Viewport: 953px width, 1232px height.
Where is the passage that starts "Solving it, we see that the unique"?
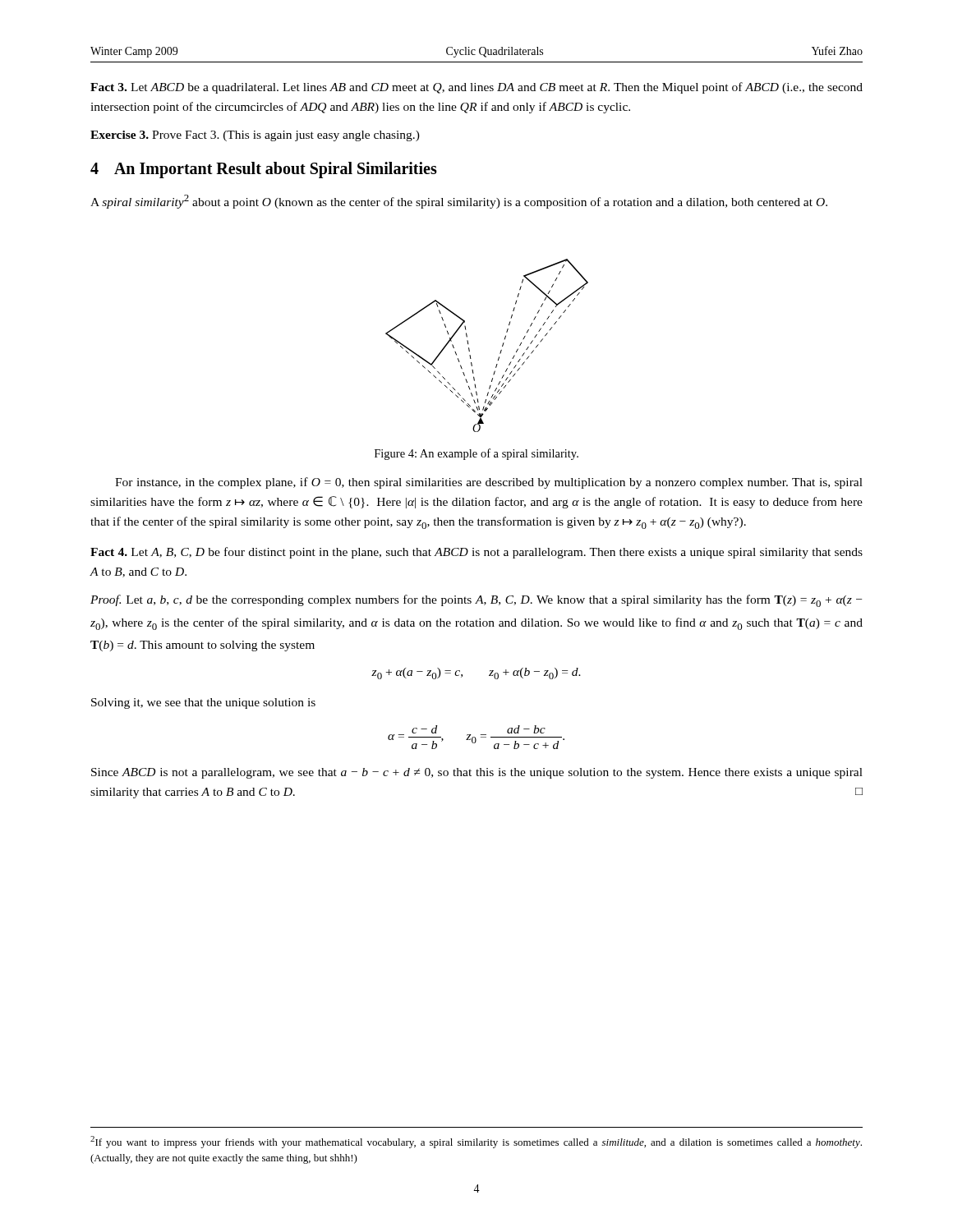203,703
